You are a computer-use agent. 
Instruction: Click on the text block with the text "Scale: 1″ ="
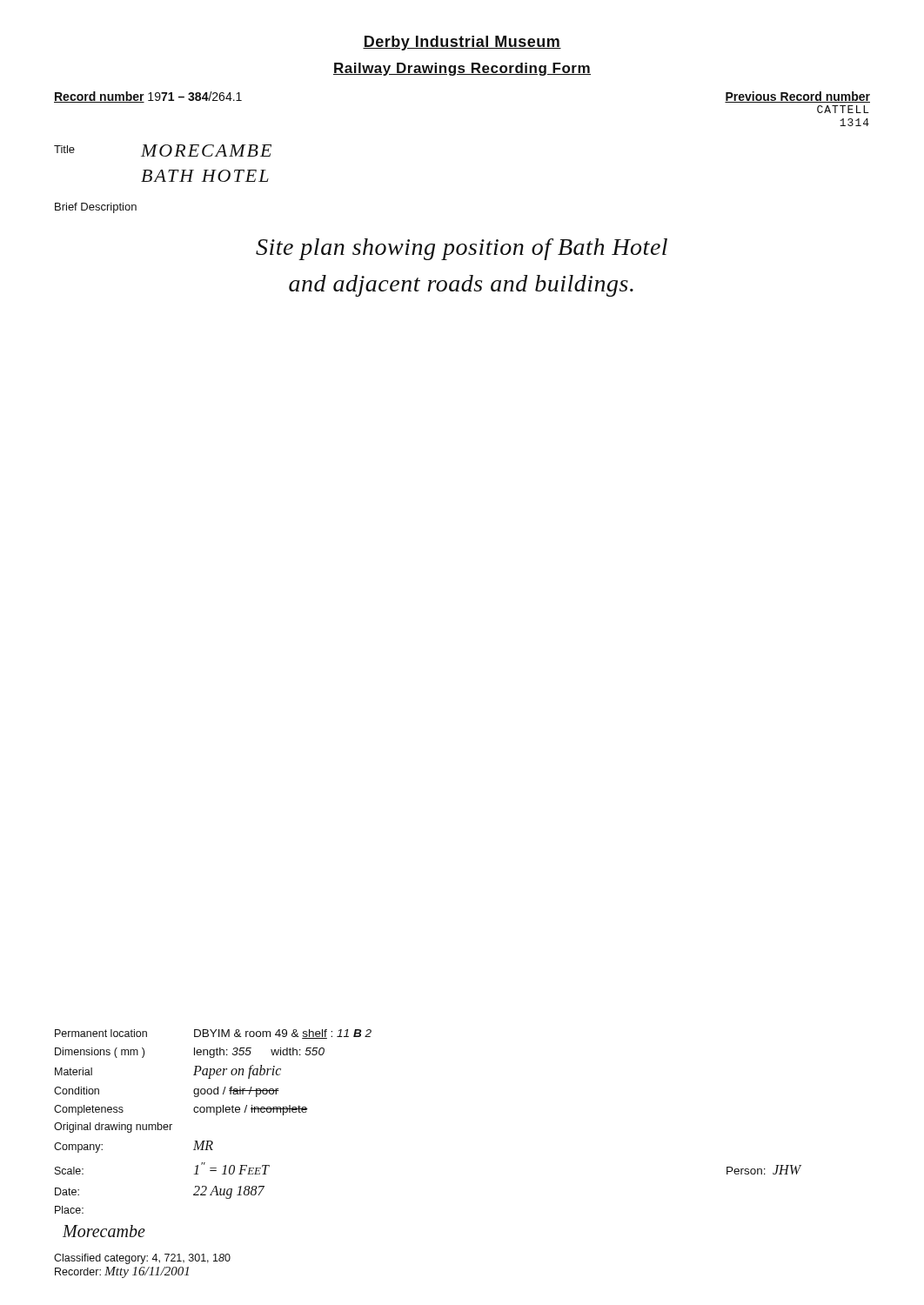tap(71, 1169)
